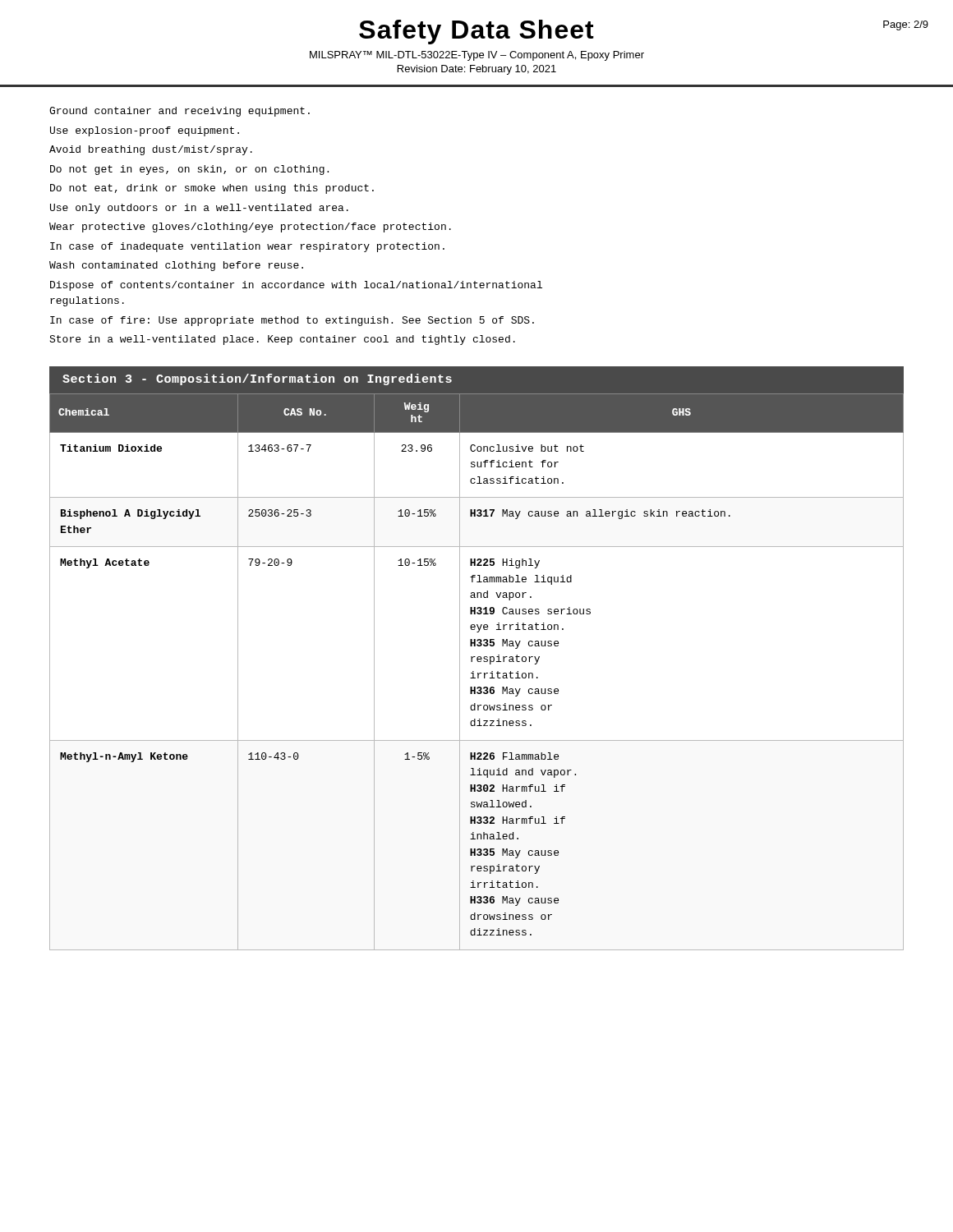Locate the passage starting "Use only outdoors or in a well-ventilated area."
The image size is (953, 1232).
pyautogui.click(x=200, y=208)
